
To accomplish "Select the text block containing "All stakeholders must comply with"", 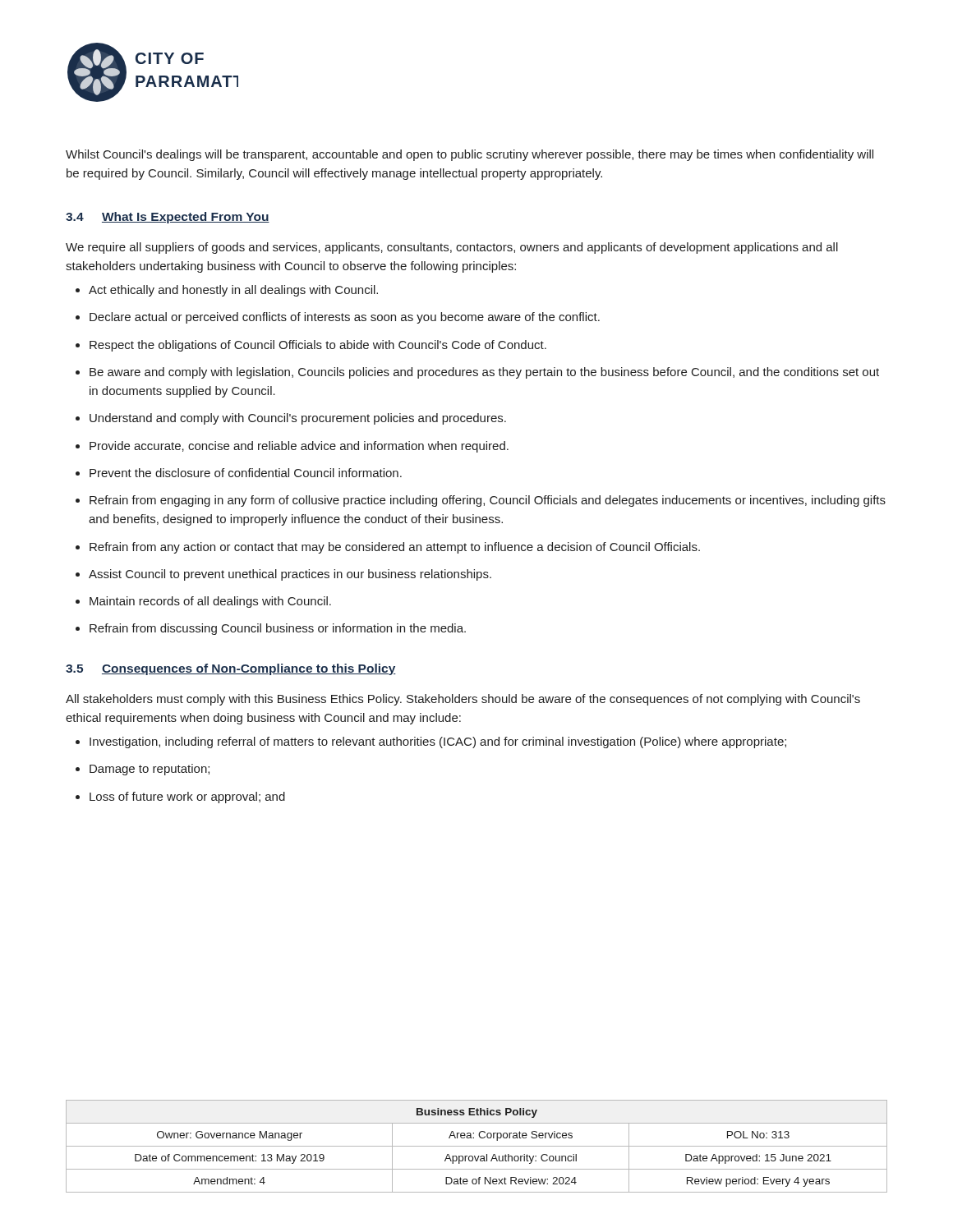I will 463,708.
